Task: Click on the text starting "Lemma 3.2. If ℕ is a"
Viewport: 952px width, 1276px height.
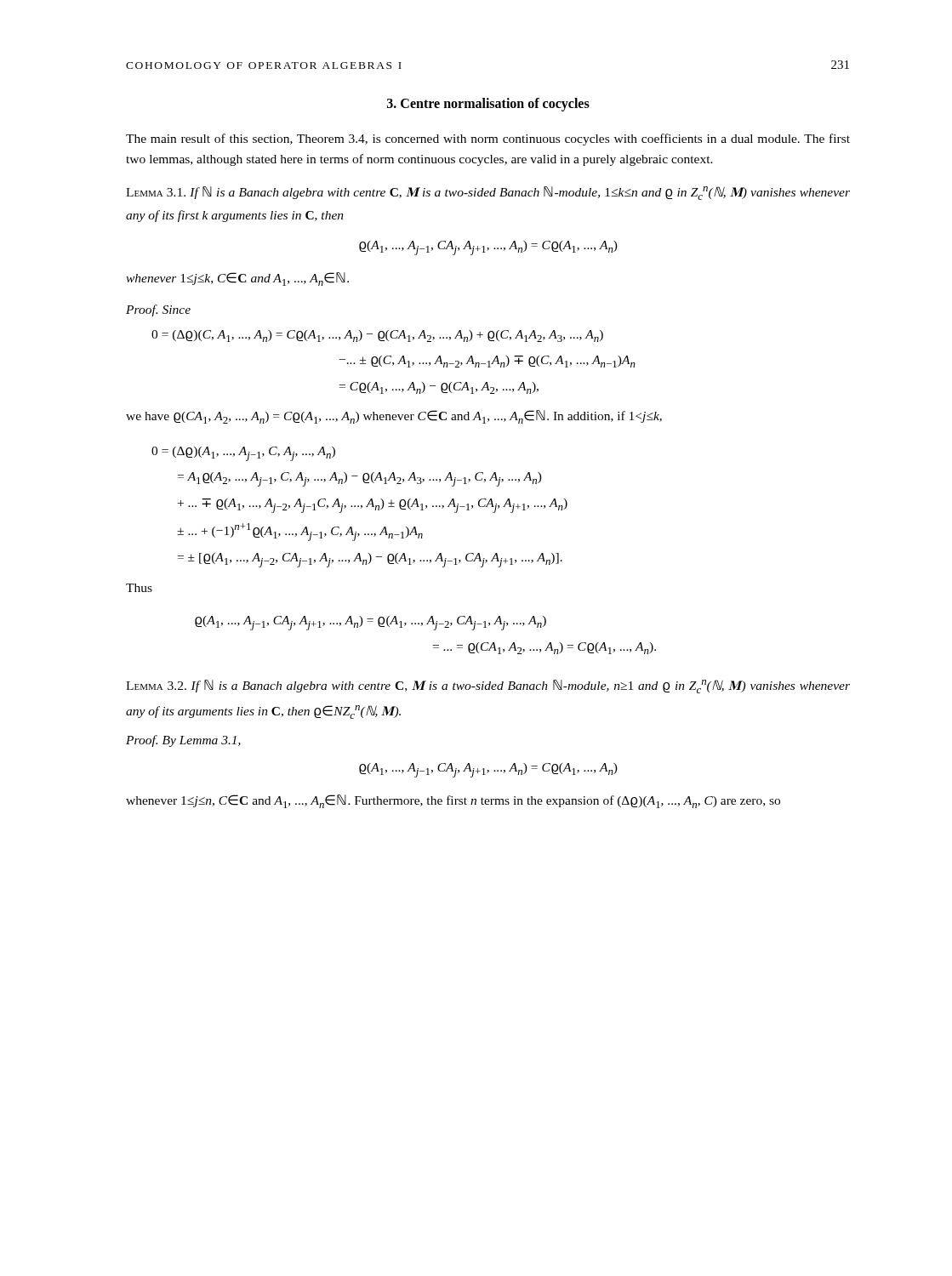Action: (488, 698)
